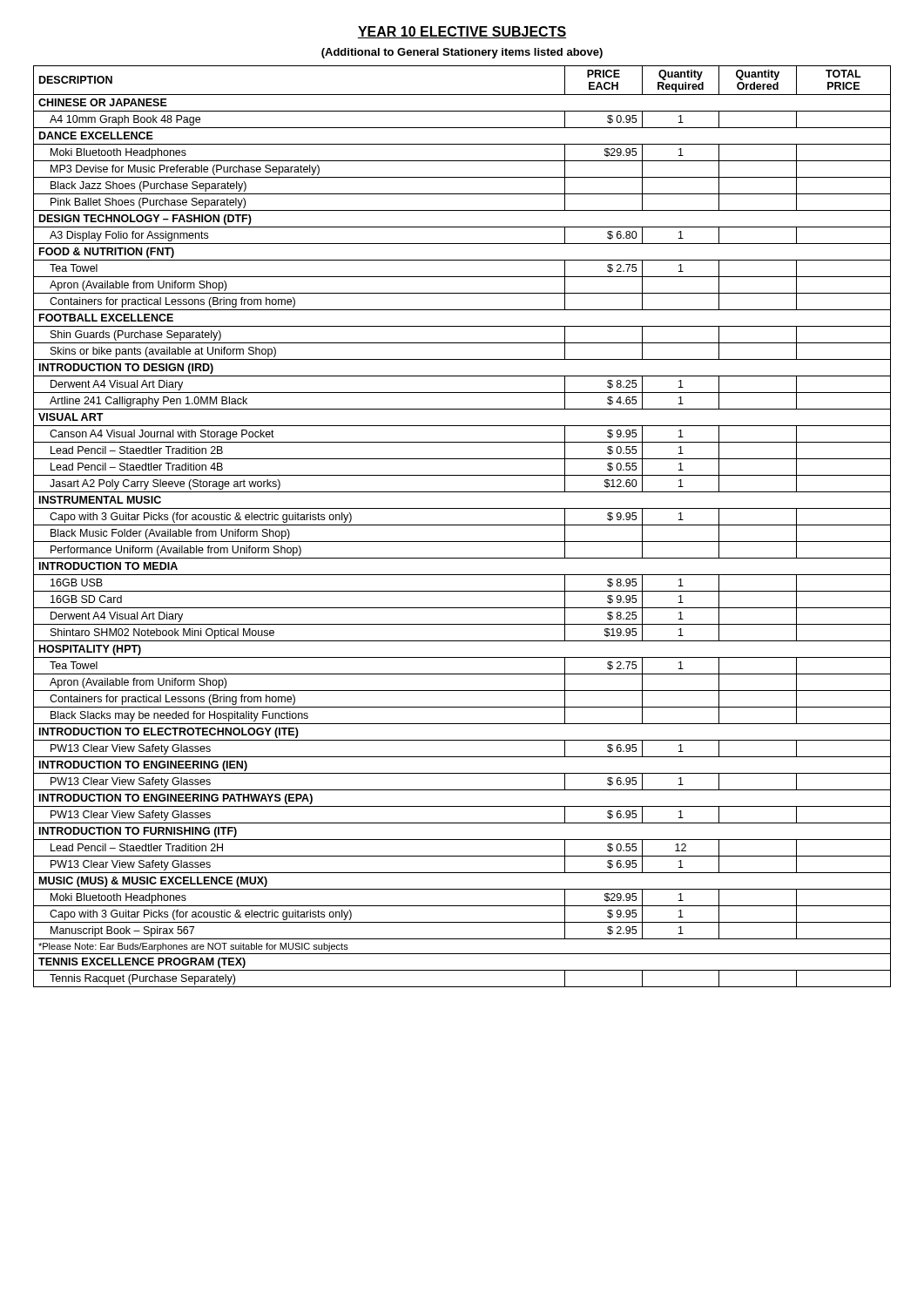The image size is (924, 1307).
Task: Locate the text "YEAR 10 ELECTIVE SUBJECTS"
Action: tap(462, 32)
